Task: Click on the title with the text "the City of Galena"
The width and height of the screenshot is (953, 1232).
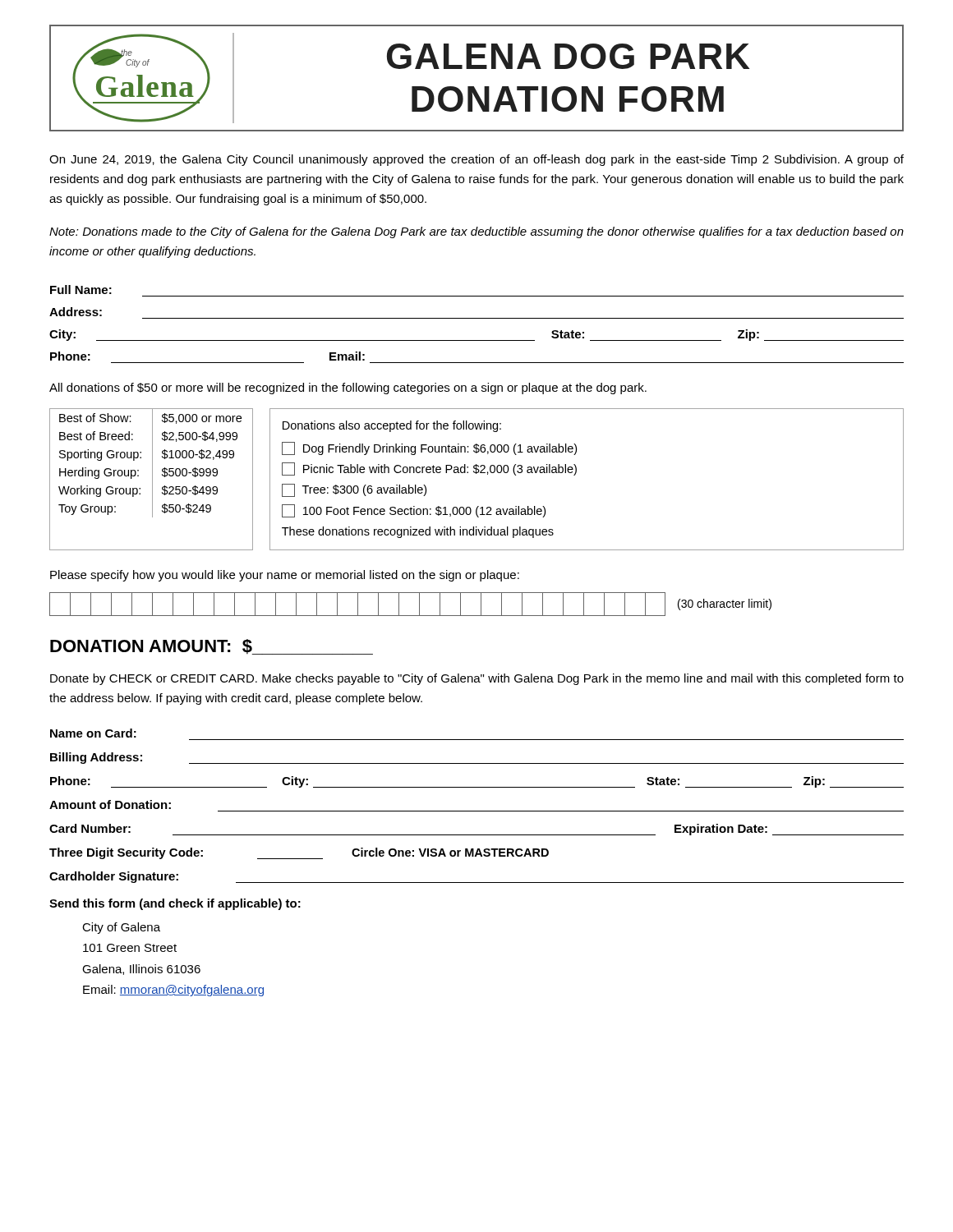Action: 476,78
